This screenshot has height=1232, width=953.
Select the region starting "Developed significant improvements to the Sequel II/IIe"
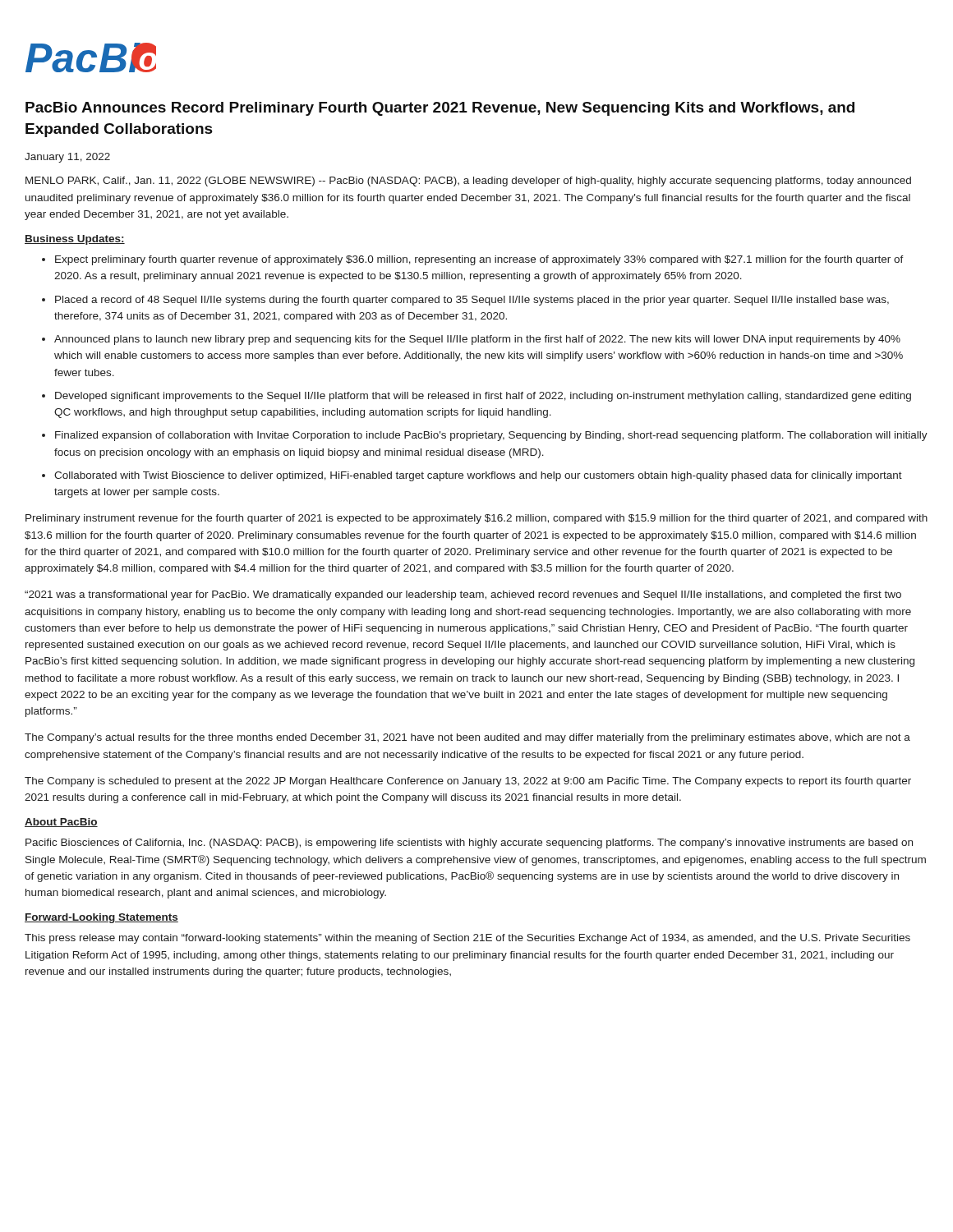483,404
